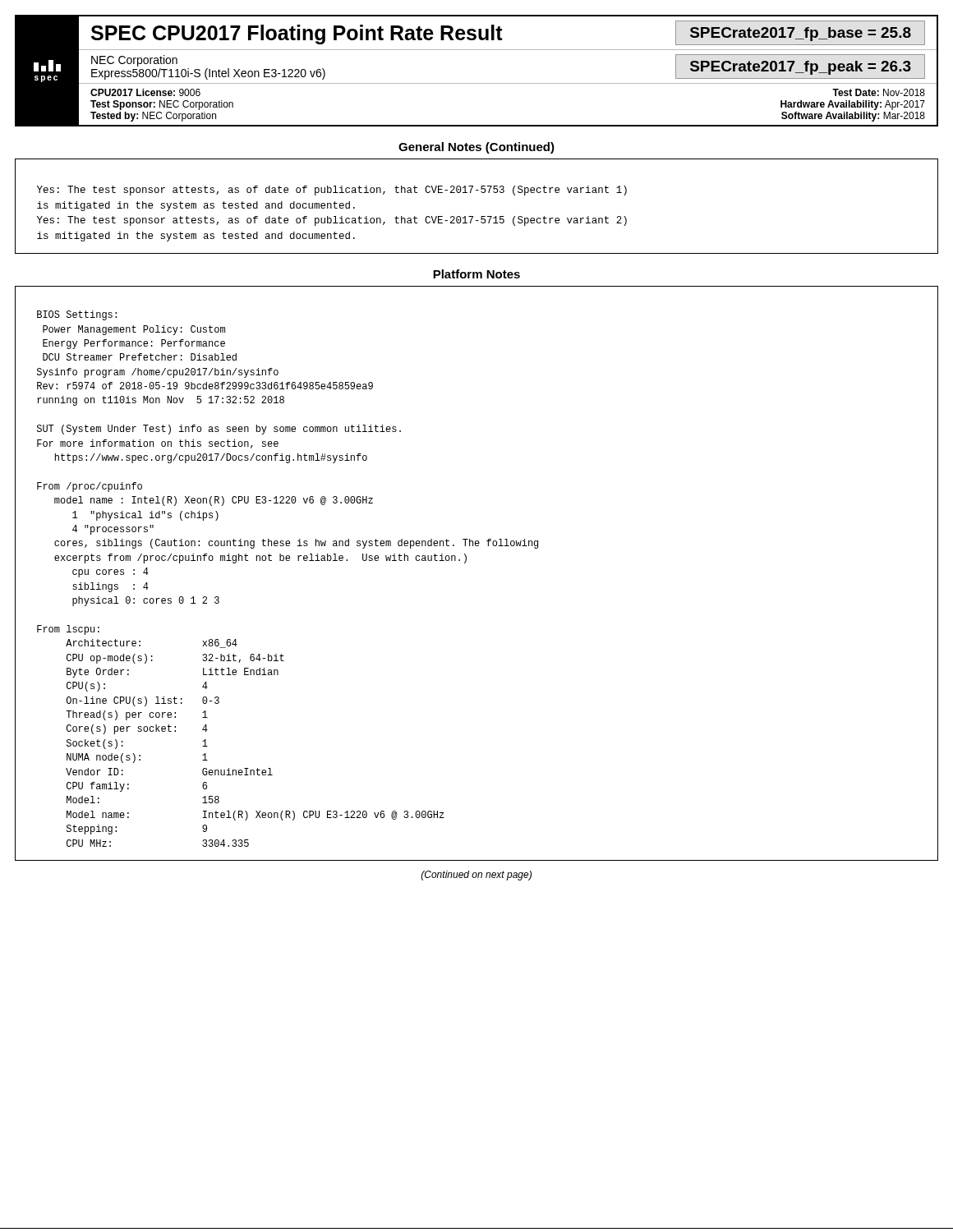Image resolution: width=953 pixels, height=1232 pixels.
Task: Where does it say "General Notes (Continued)"?
Action: point(476,147)
